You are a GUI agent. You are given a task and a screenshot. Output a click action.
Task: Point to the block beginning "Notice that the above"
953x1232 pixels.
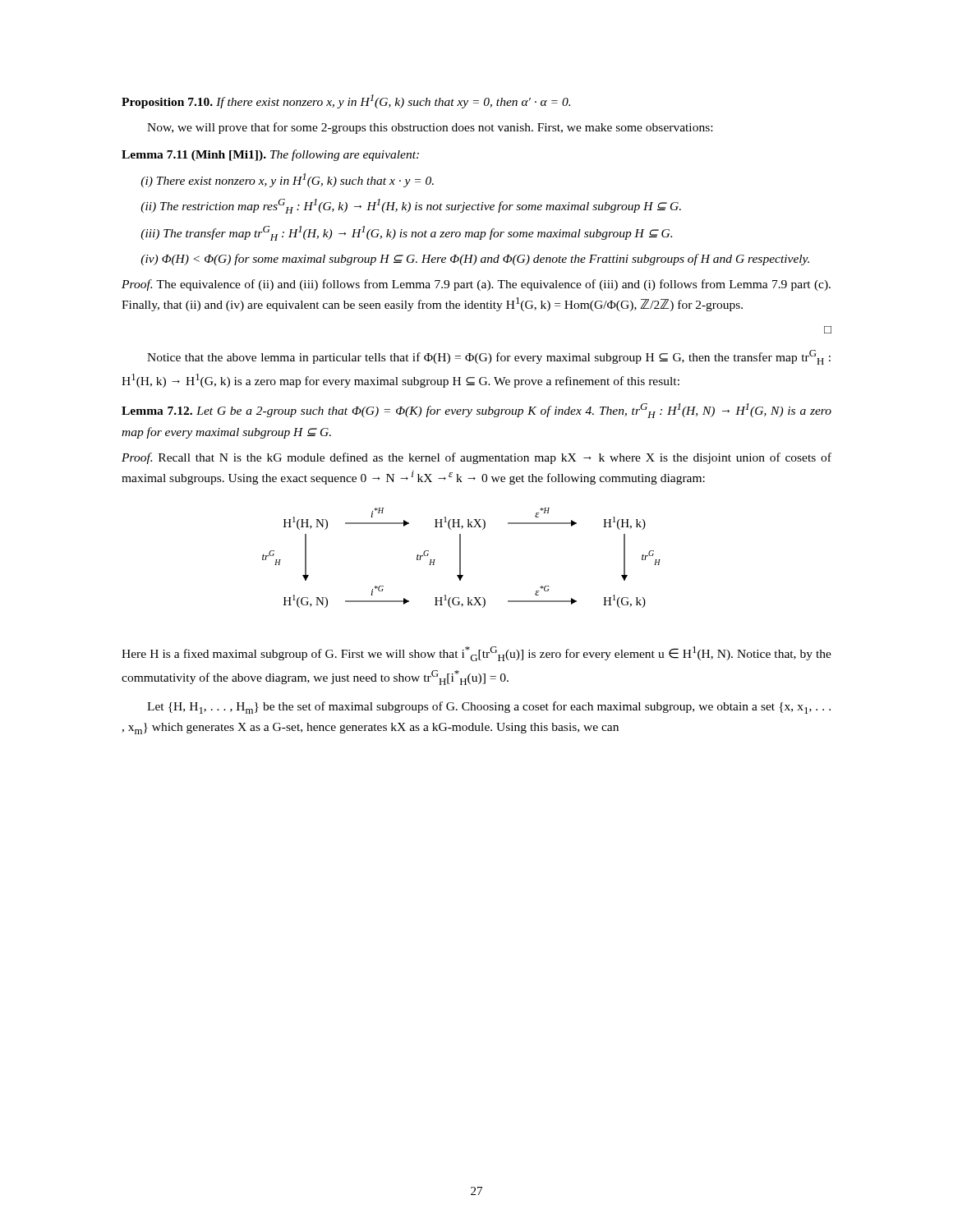[476, 368]
